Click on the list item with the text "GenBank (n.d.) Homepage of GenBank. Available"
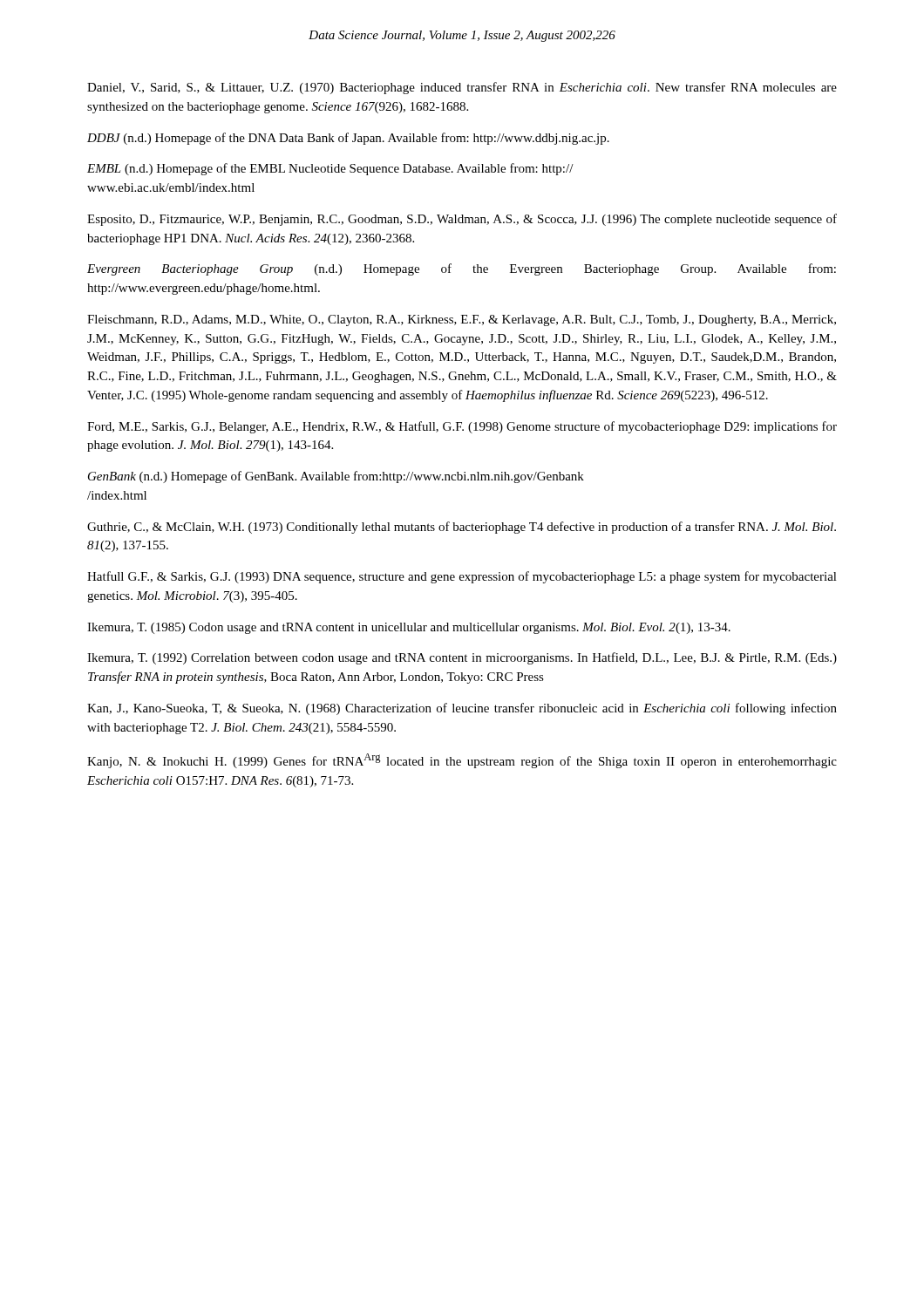This screenshot has width=924, height=1308. (336, 486)
